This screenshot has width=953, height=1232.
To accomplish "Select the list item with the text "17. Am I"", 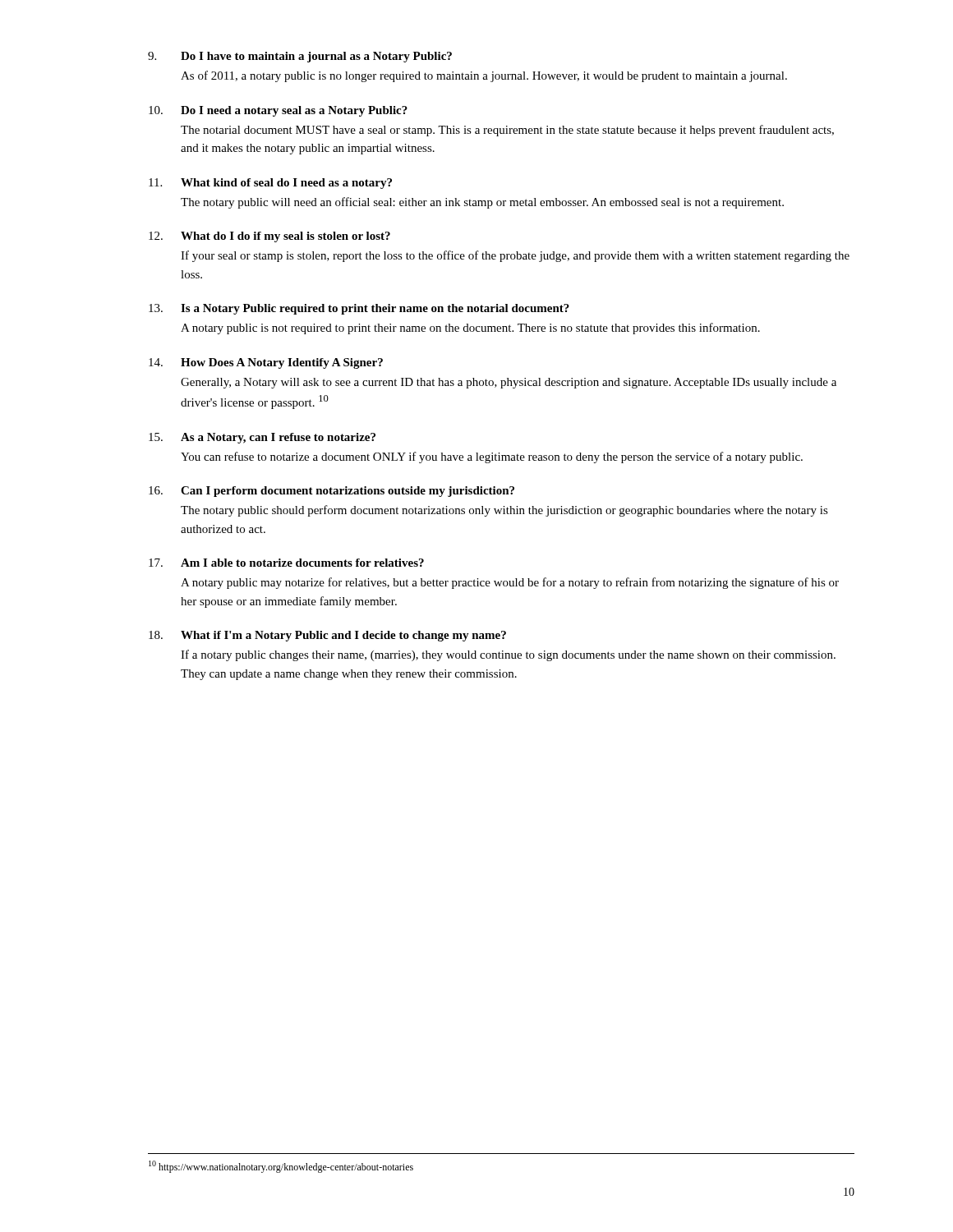I will pos(501,583).
